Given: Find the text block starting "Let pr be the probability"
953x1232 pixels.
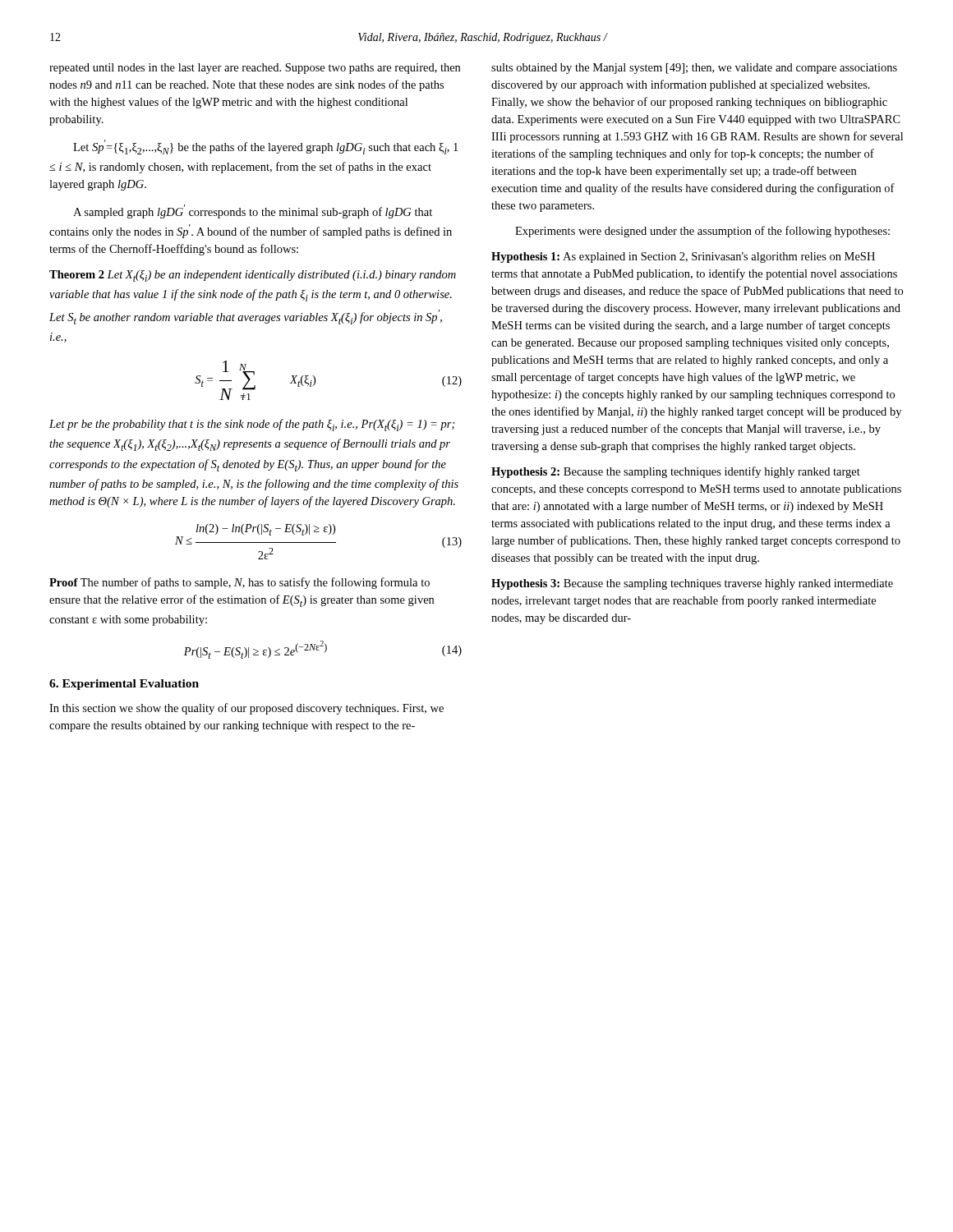Looking at the screenshot, I should pos(255,463).
